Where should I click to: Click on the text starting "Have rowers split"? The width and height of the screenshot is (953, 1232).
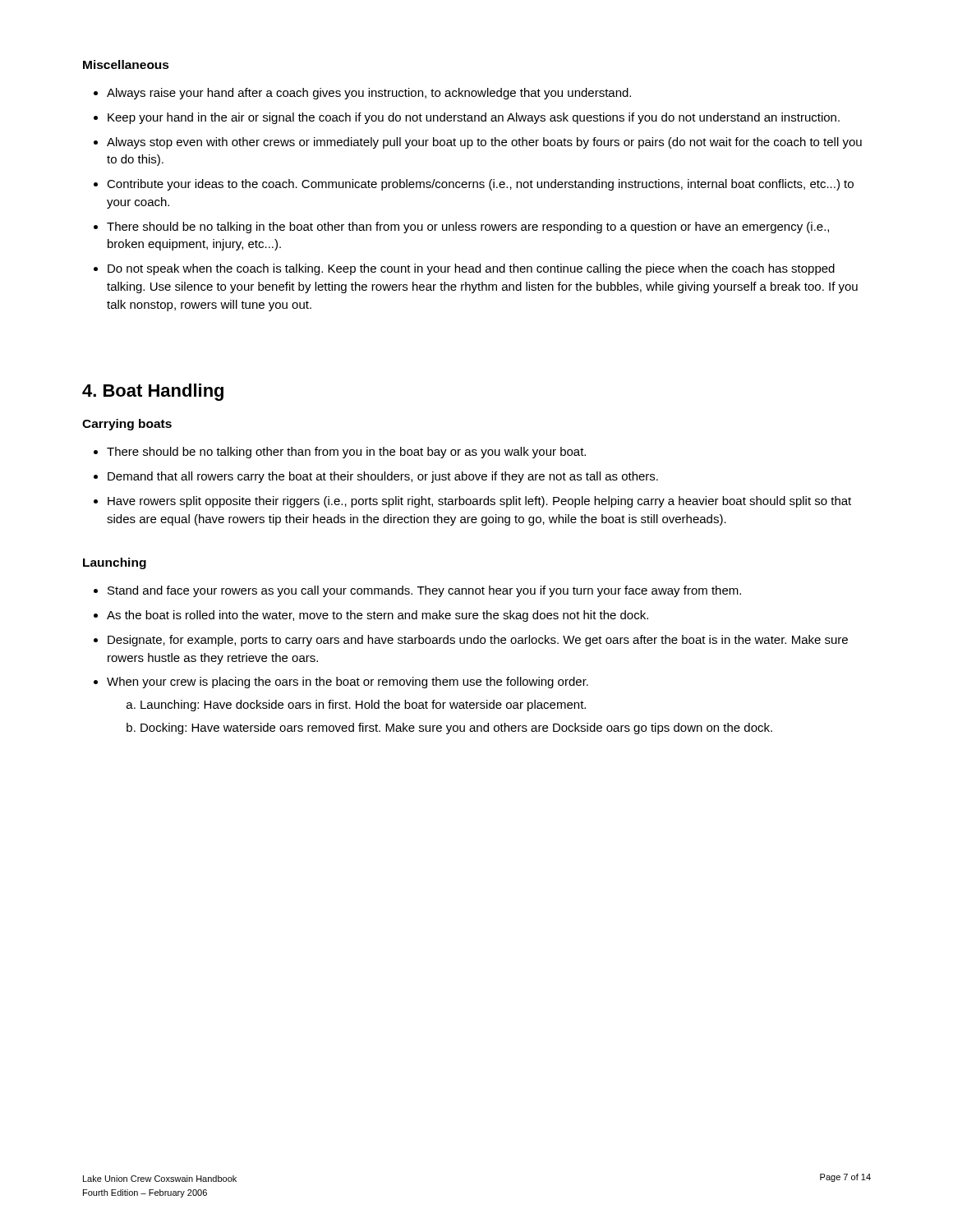pos(479,509)
